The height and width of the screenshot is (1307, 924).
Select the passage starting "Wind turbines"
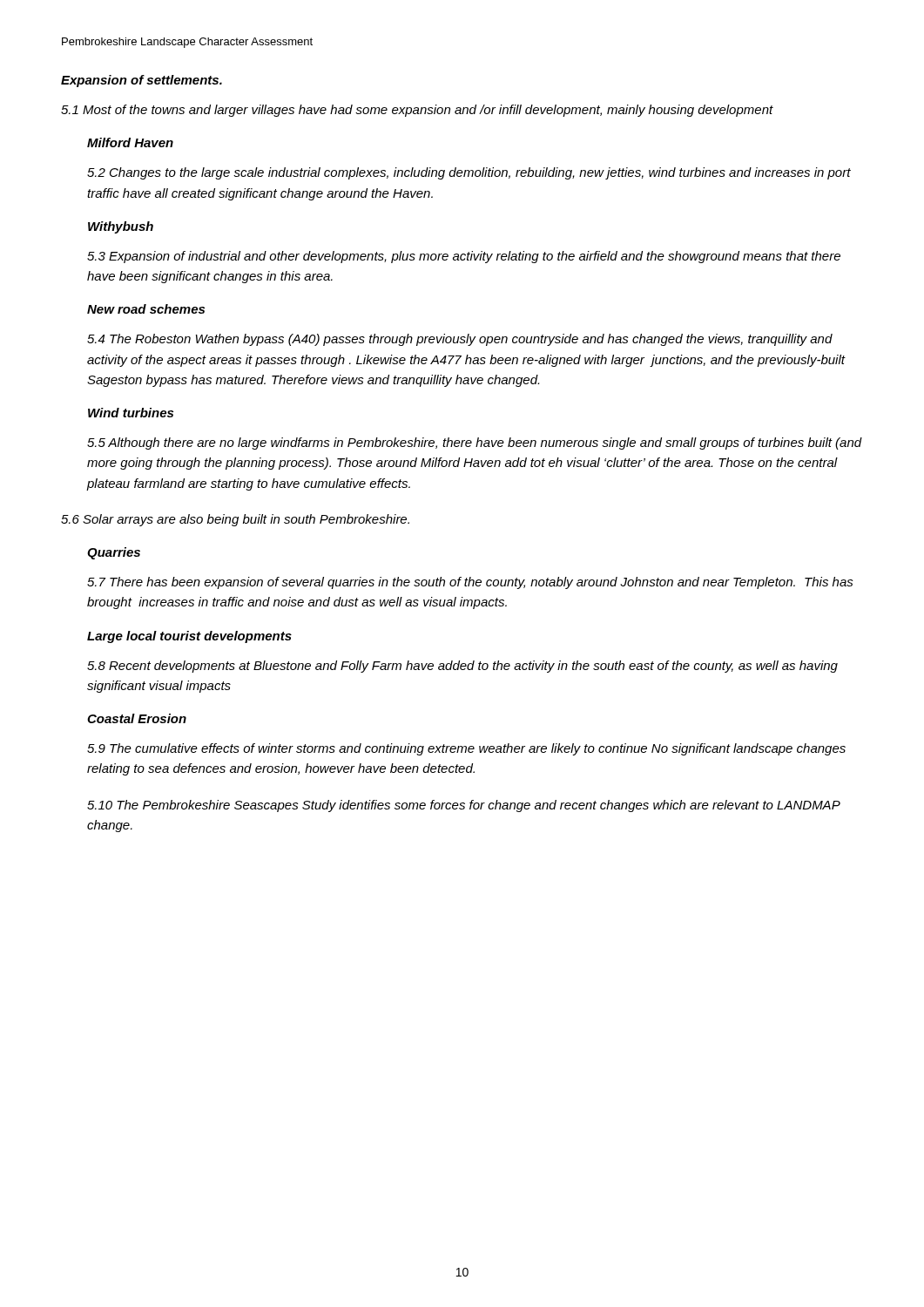point(131,413)
